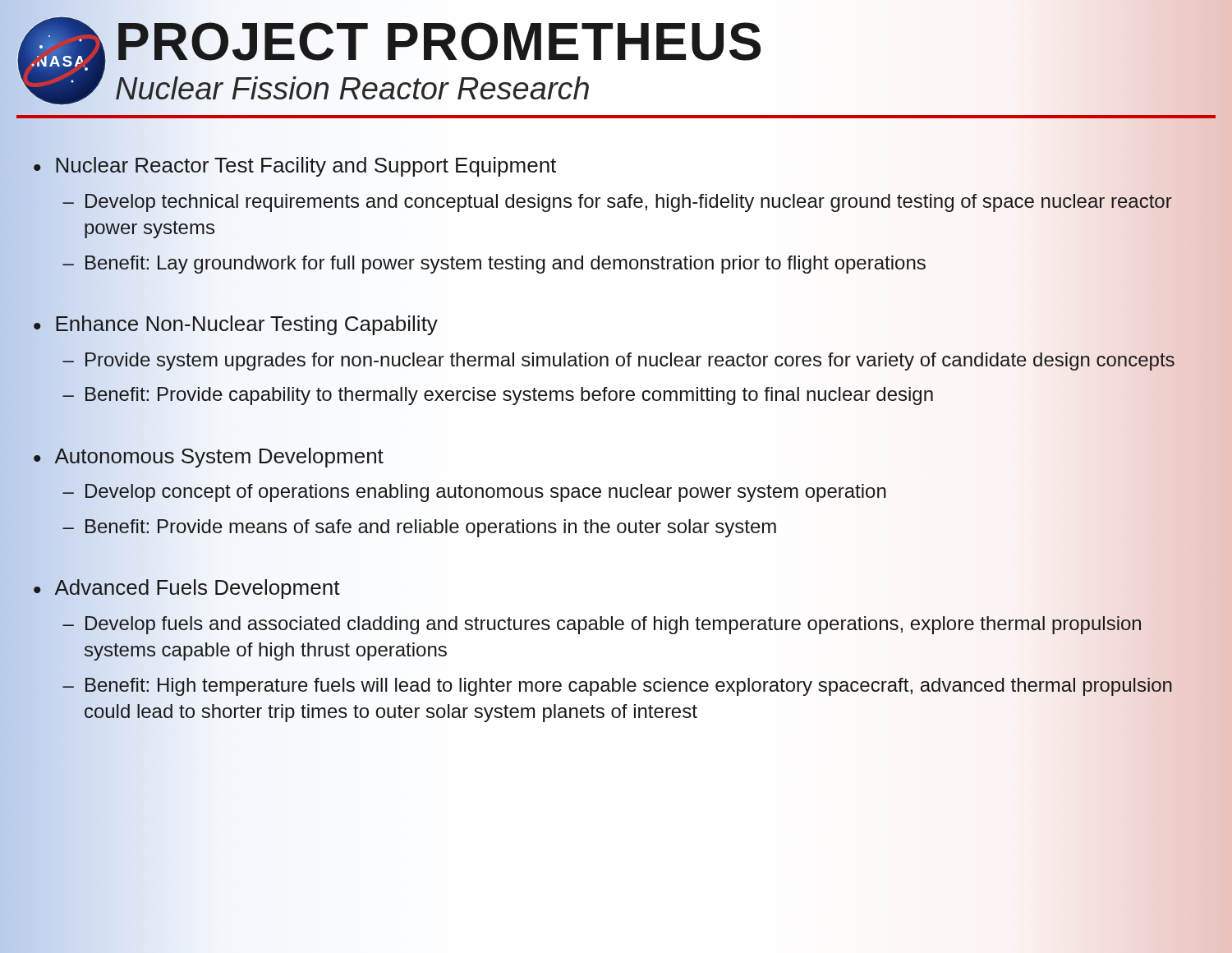Point to the region starting "• Enhance Non-Nuclear Testing"
The height and width of the screenshot is (953, 1232).
604,363
